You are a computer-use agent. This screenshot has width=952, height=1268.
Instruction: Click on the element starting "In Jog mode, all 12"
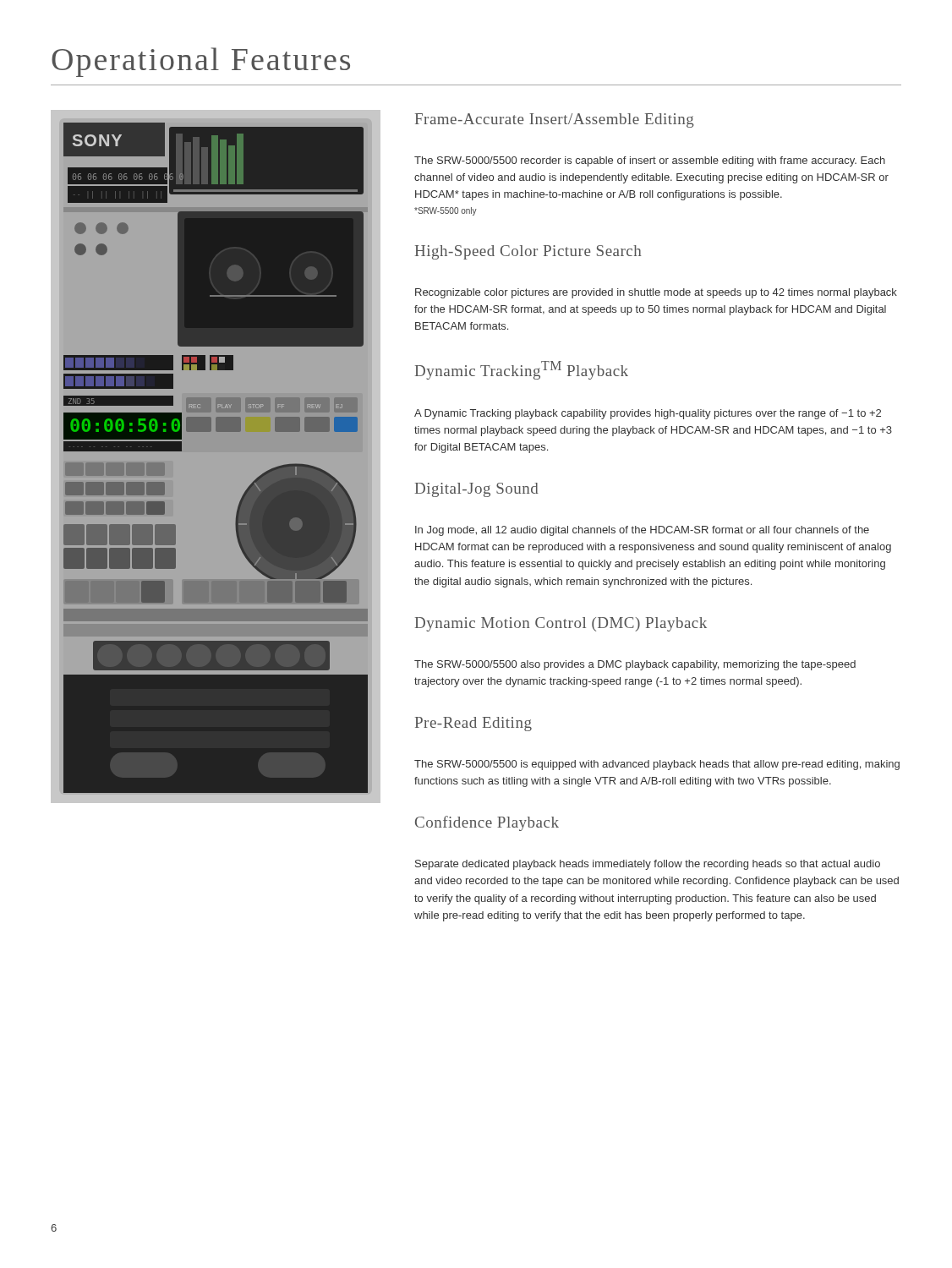tap(658, 556)
